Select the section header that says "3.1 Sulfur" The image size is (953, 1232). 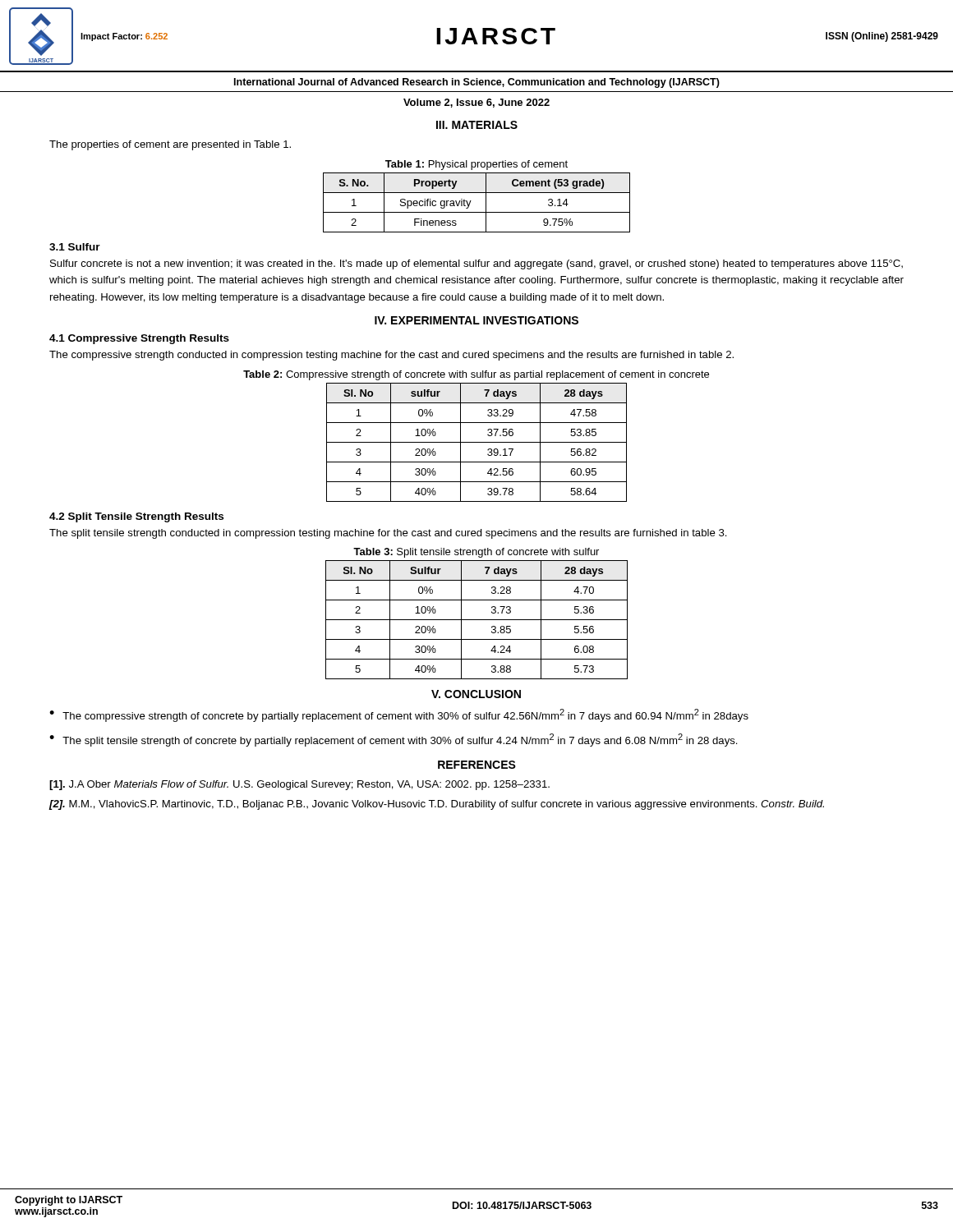[75, 247]
